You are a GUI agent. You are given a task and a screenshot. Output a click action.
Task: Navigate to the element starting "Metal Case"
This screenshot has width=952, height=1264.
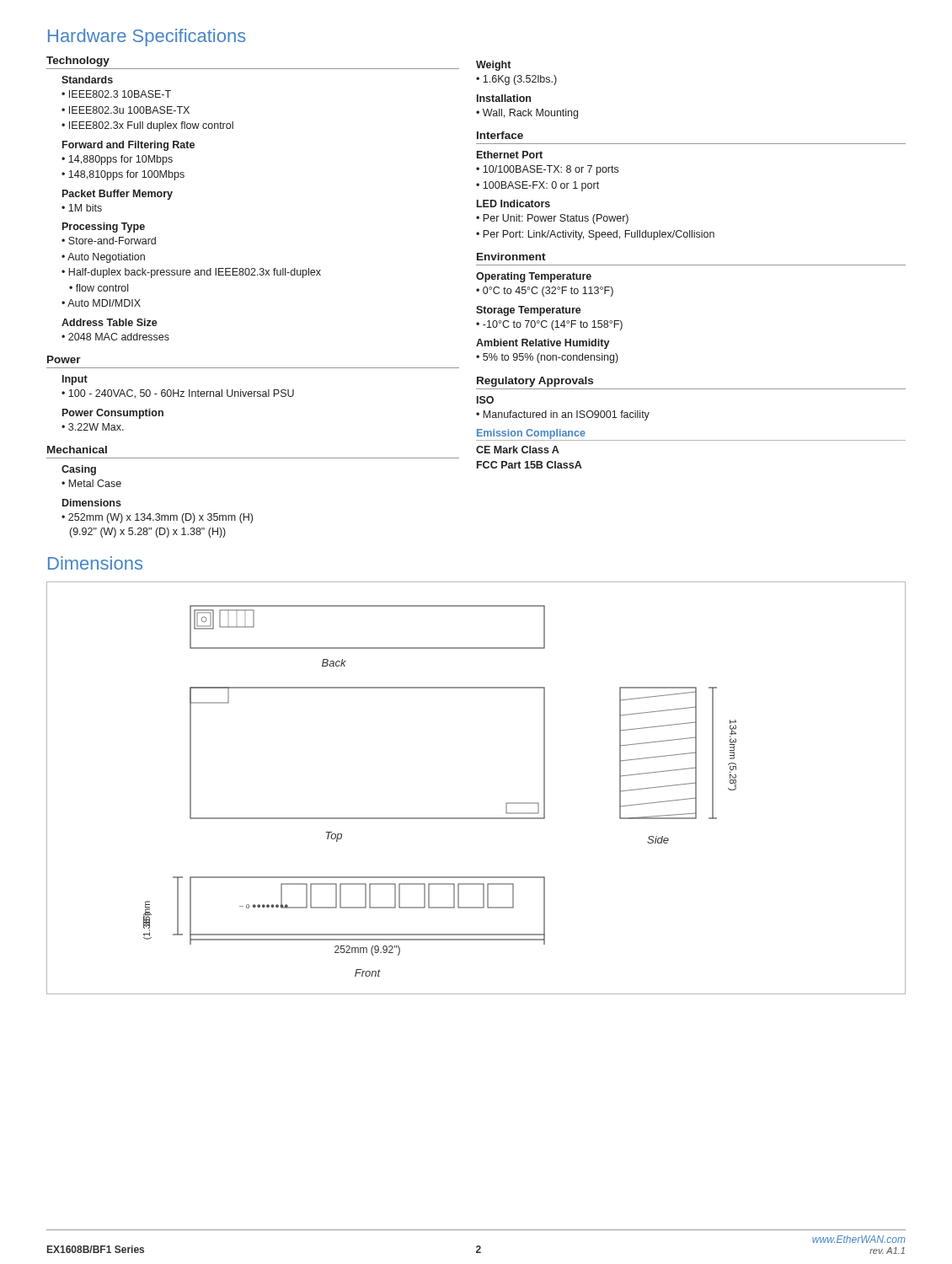[x=95, y=484]
